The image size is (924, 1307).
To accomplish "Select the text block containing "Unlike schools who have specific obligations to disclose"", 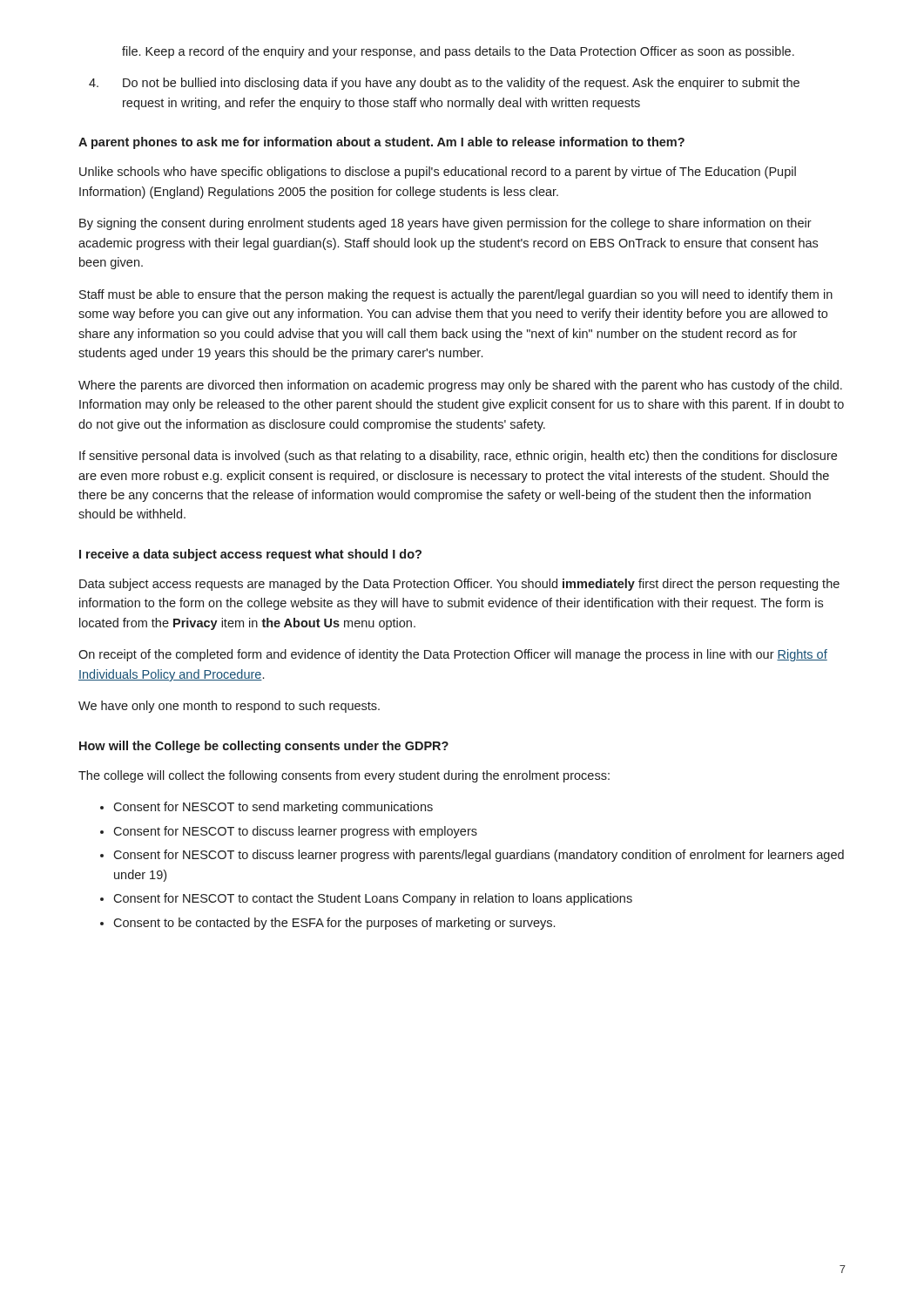I will pos(462,182).
